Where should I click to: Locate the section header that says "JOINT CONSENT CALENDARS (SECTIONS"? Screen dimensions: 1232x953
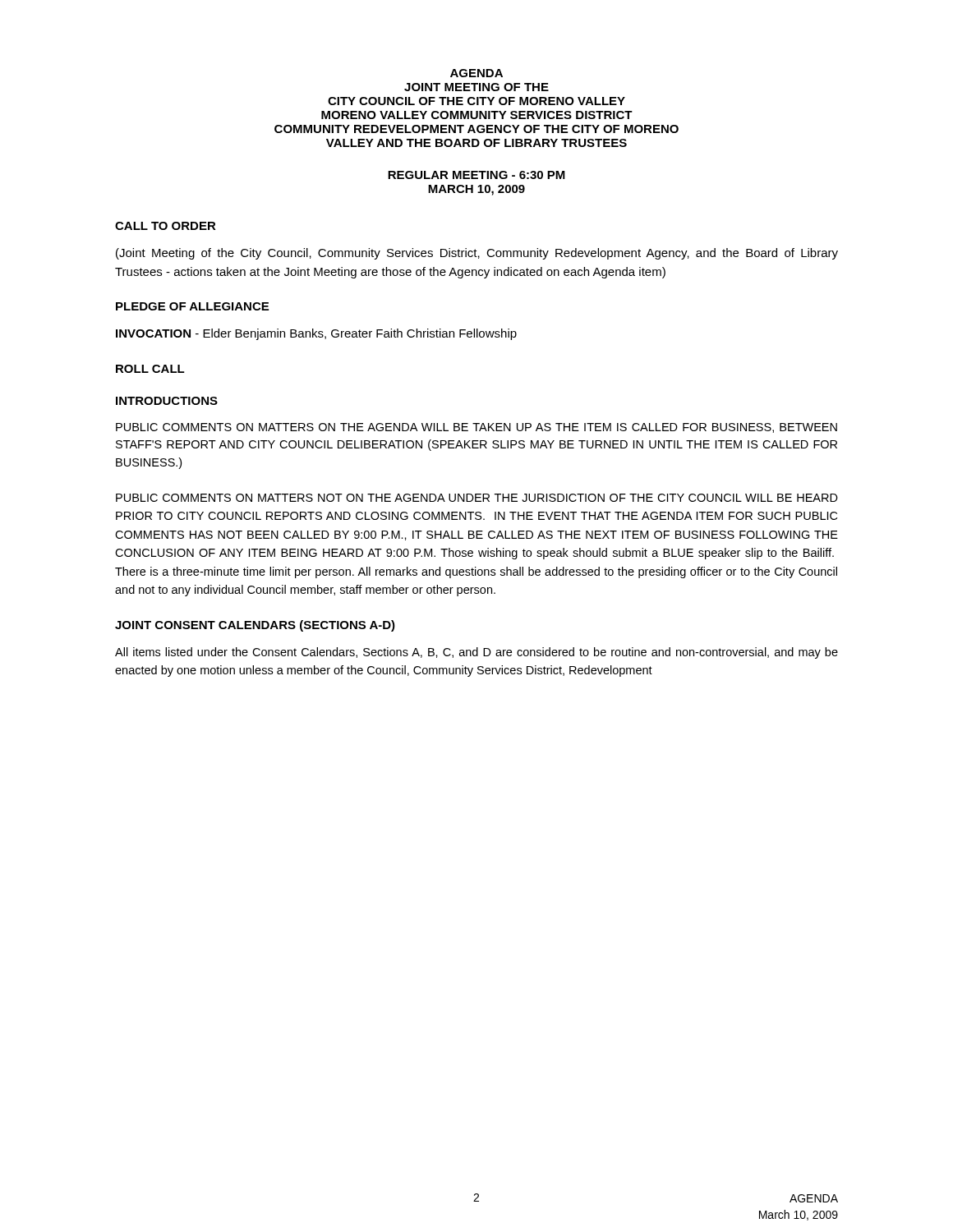pos(255,624)
